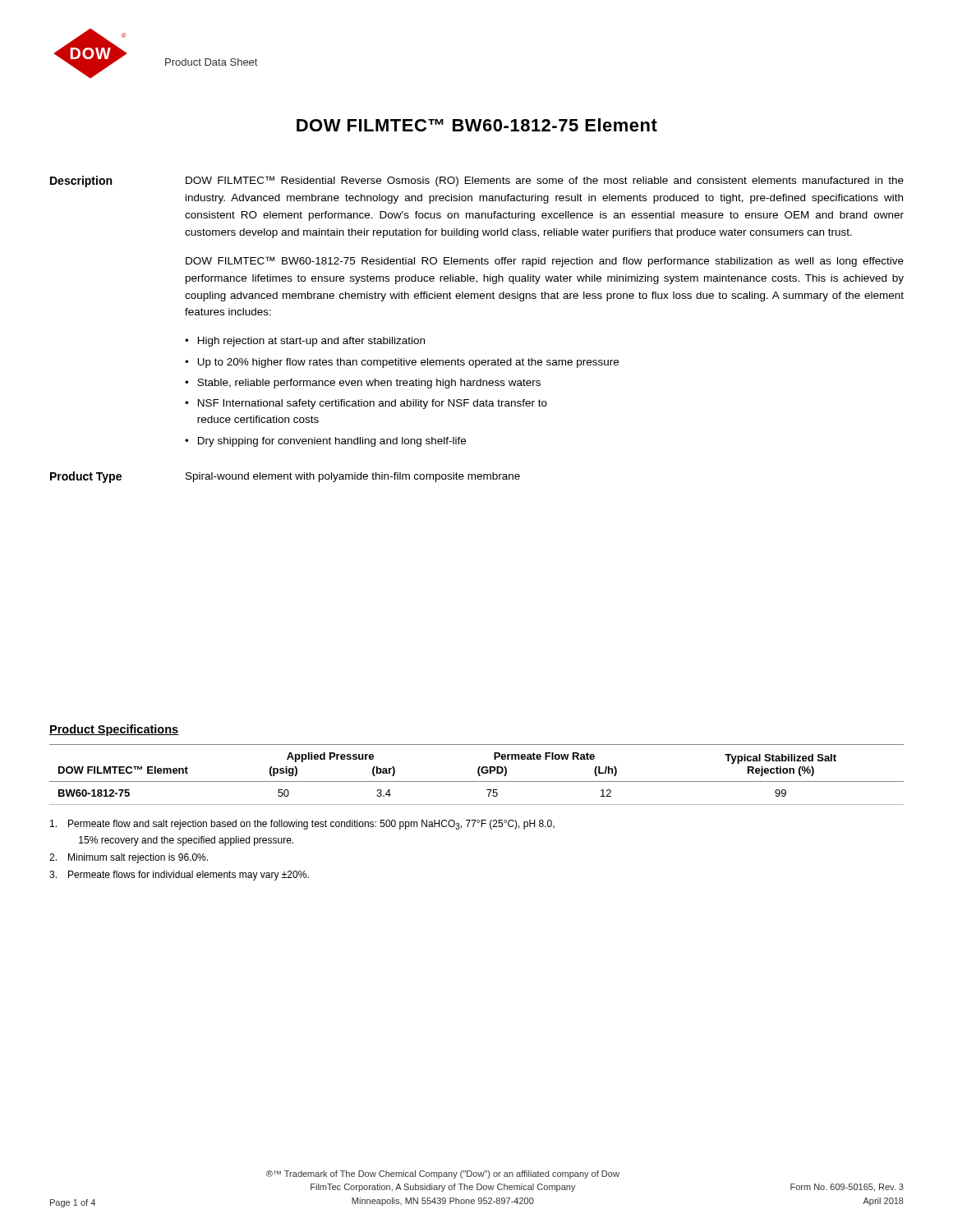Point to the passage starting "Up to 20%"
This screenshot has height=1232, width=953.
pyautogui.click(x=408, y=361)
